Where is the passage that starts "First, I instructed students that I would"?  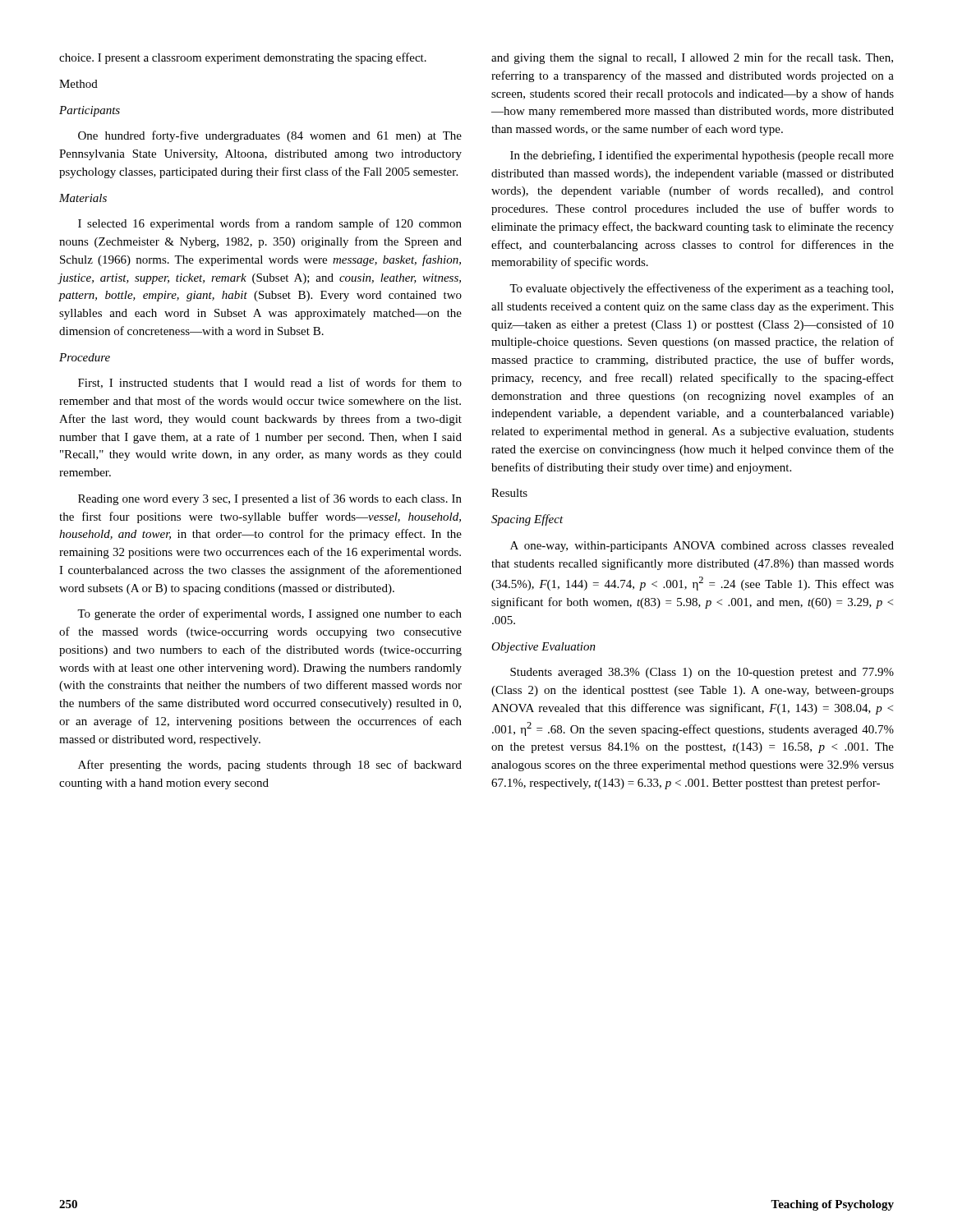(x=260, y=584)
